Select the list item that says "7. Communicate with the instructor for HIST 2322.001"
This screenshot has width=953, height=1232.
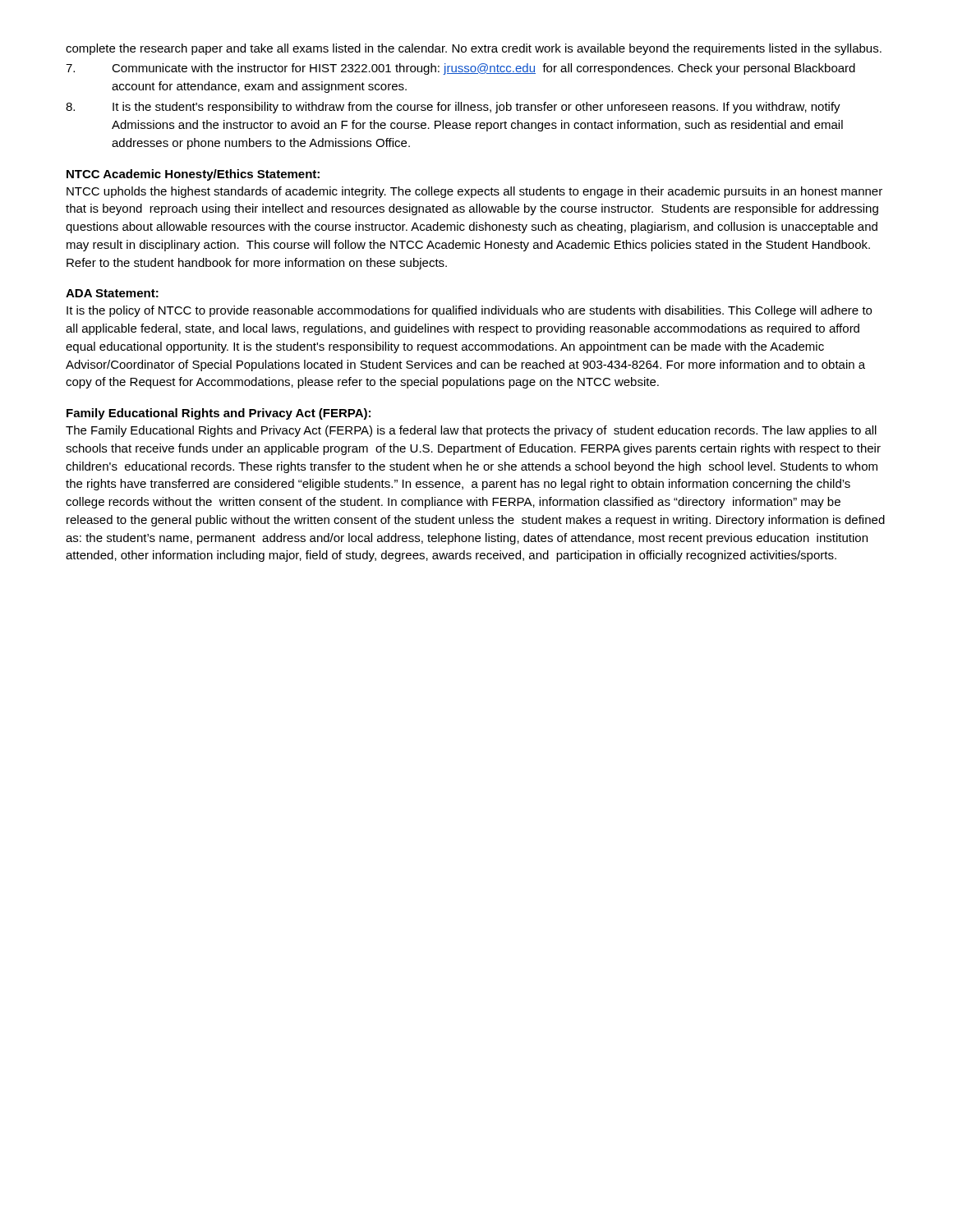tap(476, 77)
